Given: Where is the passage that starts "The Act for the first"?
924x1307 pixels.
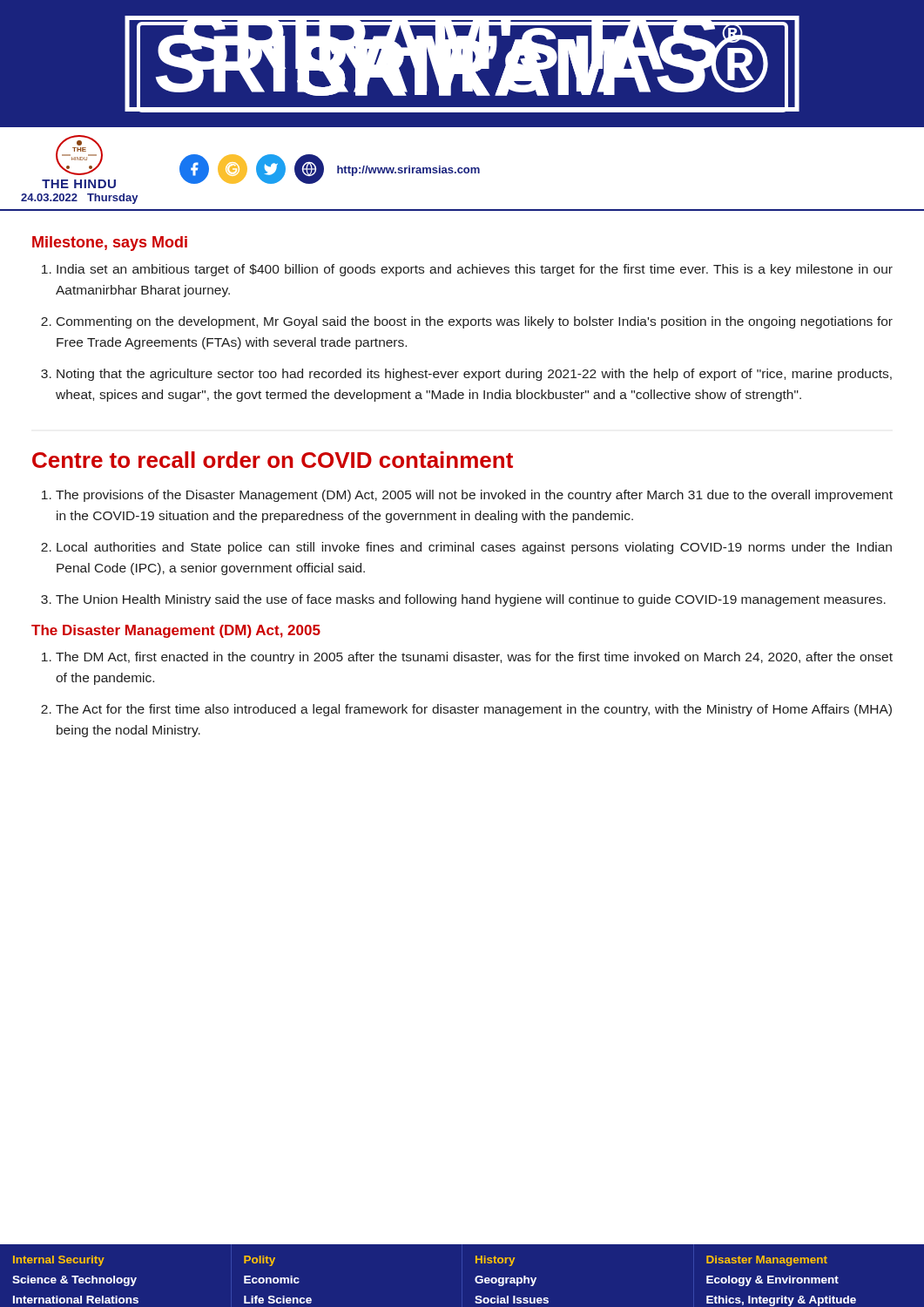Looking at the screenshot, I should coord(474,720).
